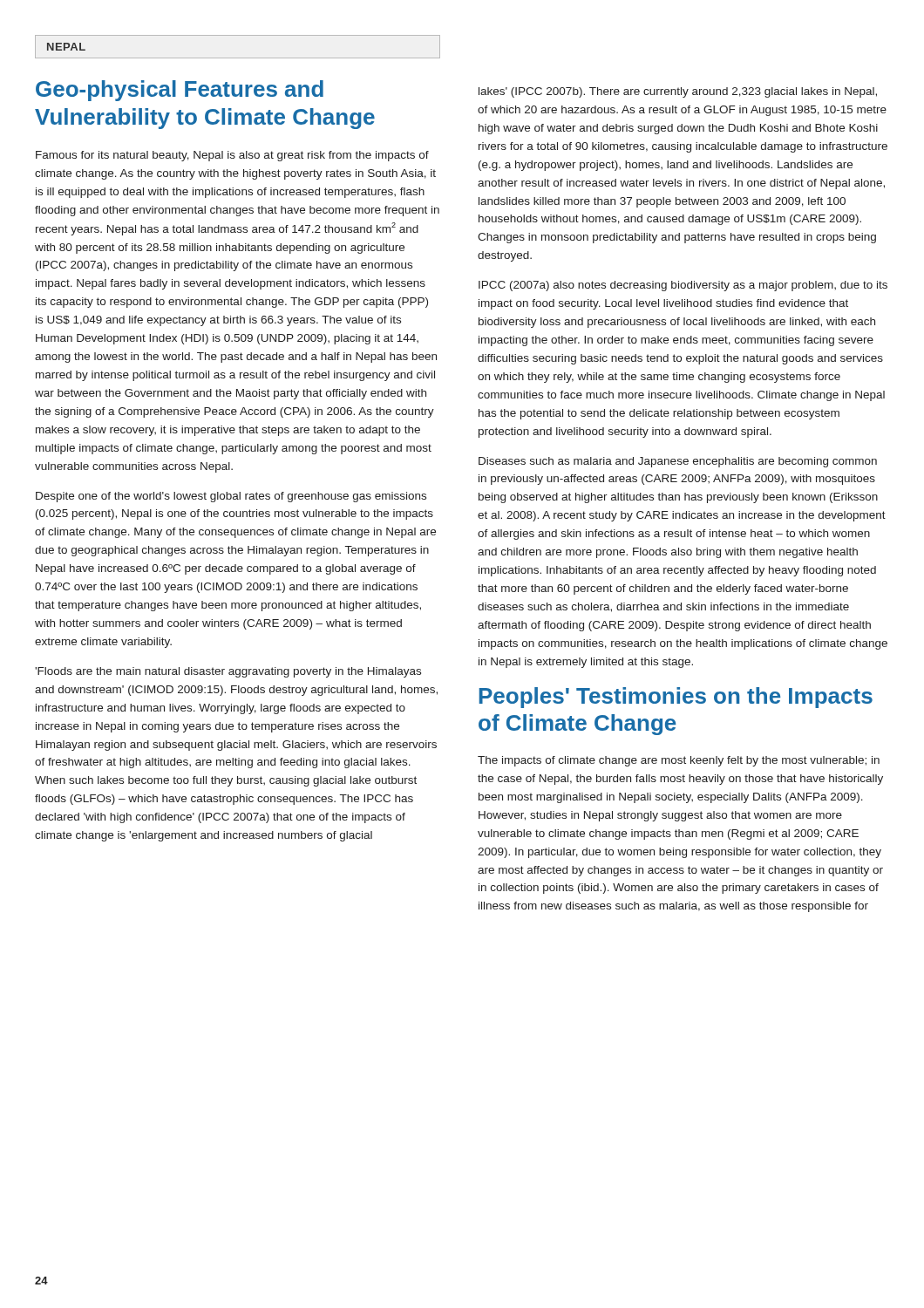Viewport: 924px width, 1308px height.
Task: Locate the block of text that opens with "IPCC (2007a) also notes decreasing biodiversity"
Action: click(x=683, y=358)
